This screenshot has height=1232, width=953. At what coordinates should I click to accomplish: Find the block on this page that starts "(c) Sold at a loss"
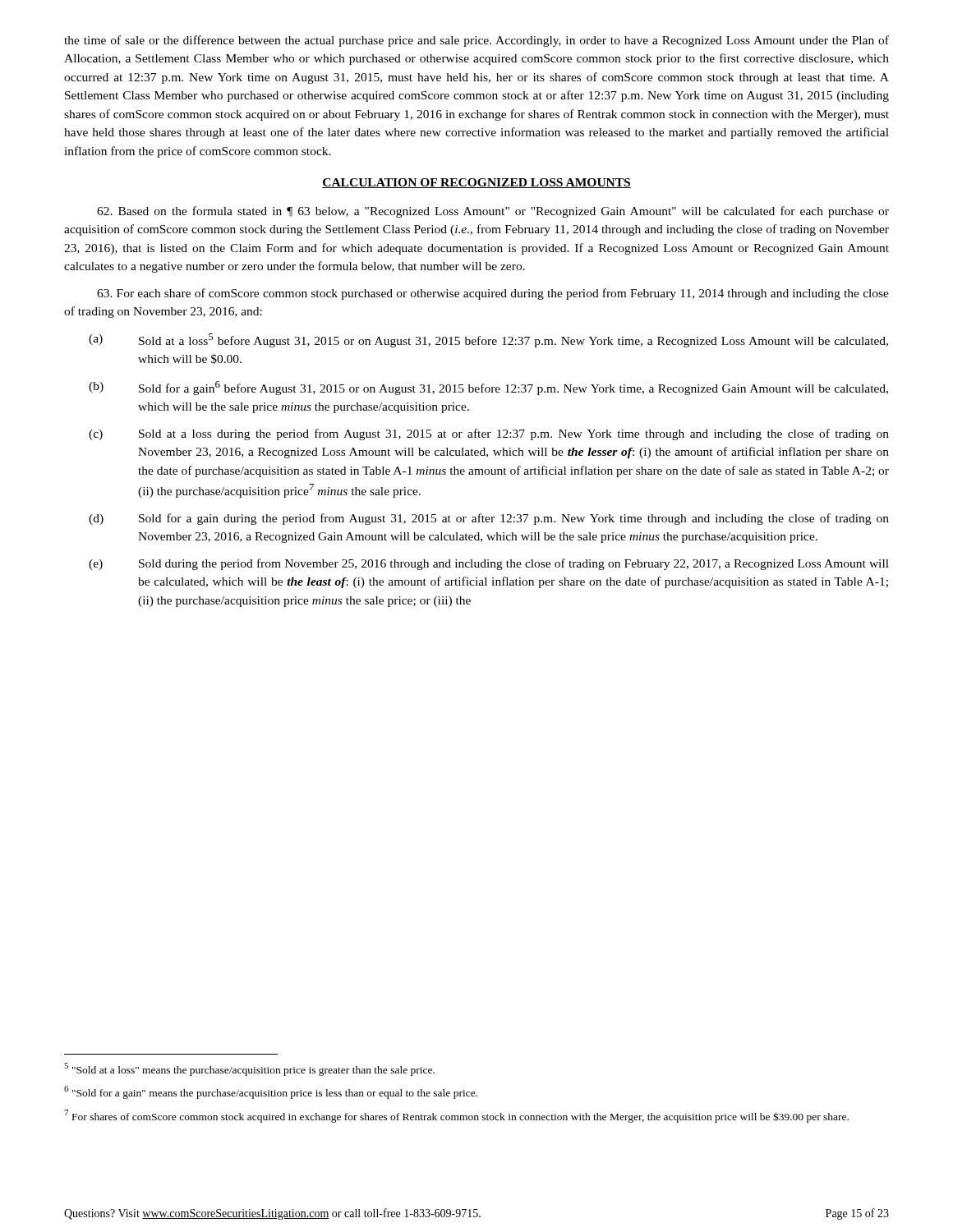point(476,463)
